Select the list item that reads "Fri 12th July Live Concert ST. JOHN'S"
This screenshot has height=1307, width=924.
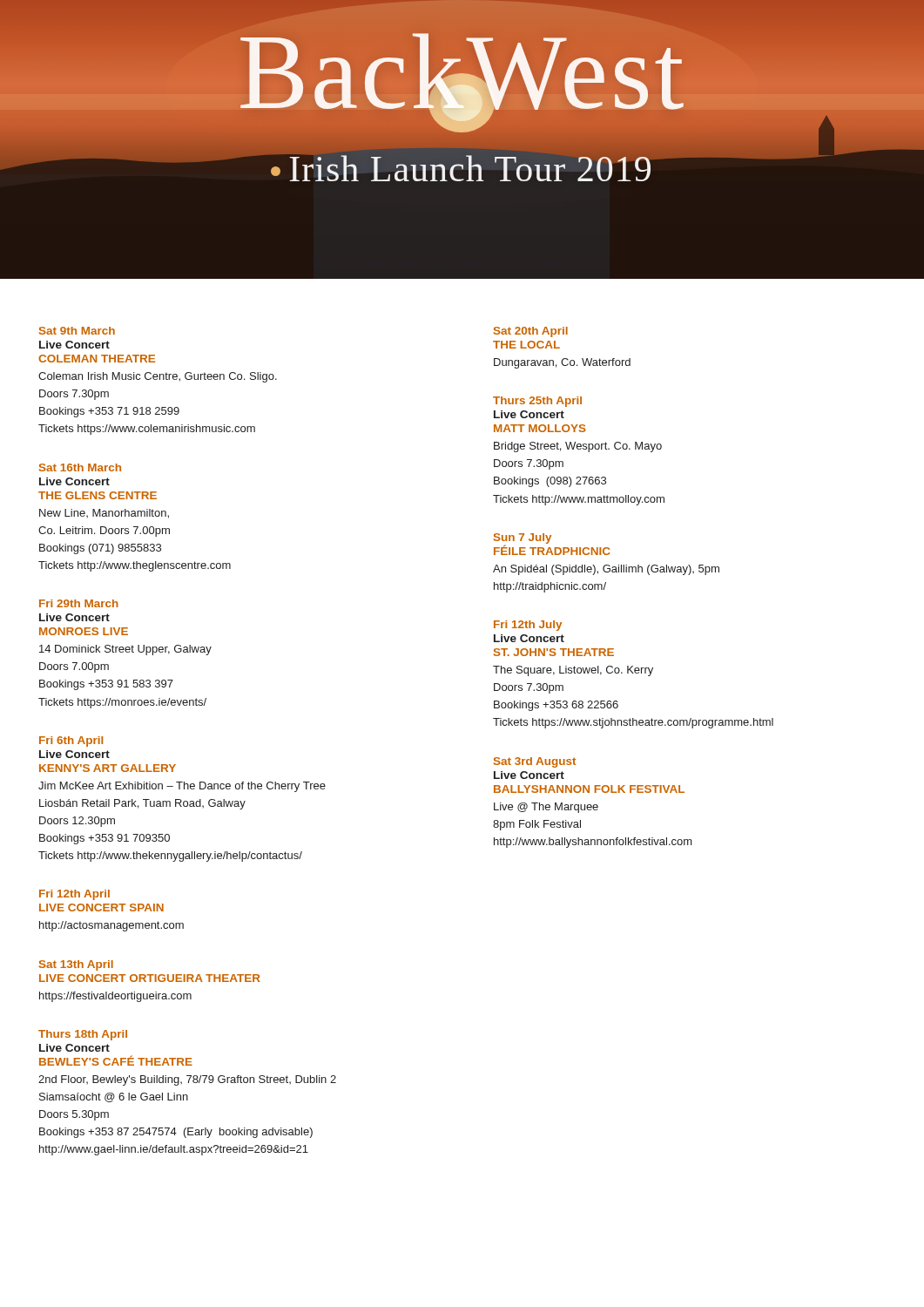pos(528,626)
